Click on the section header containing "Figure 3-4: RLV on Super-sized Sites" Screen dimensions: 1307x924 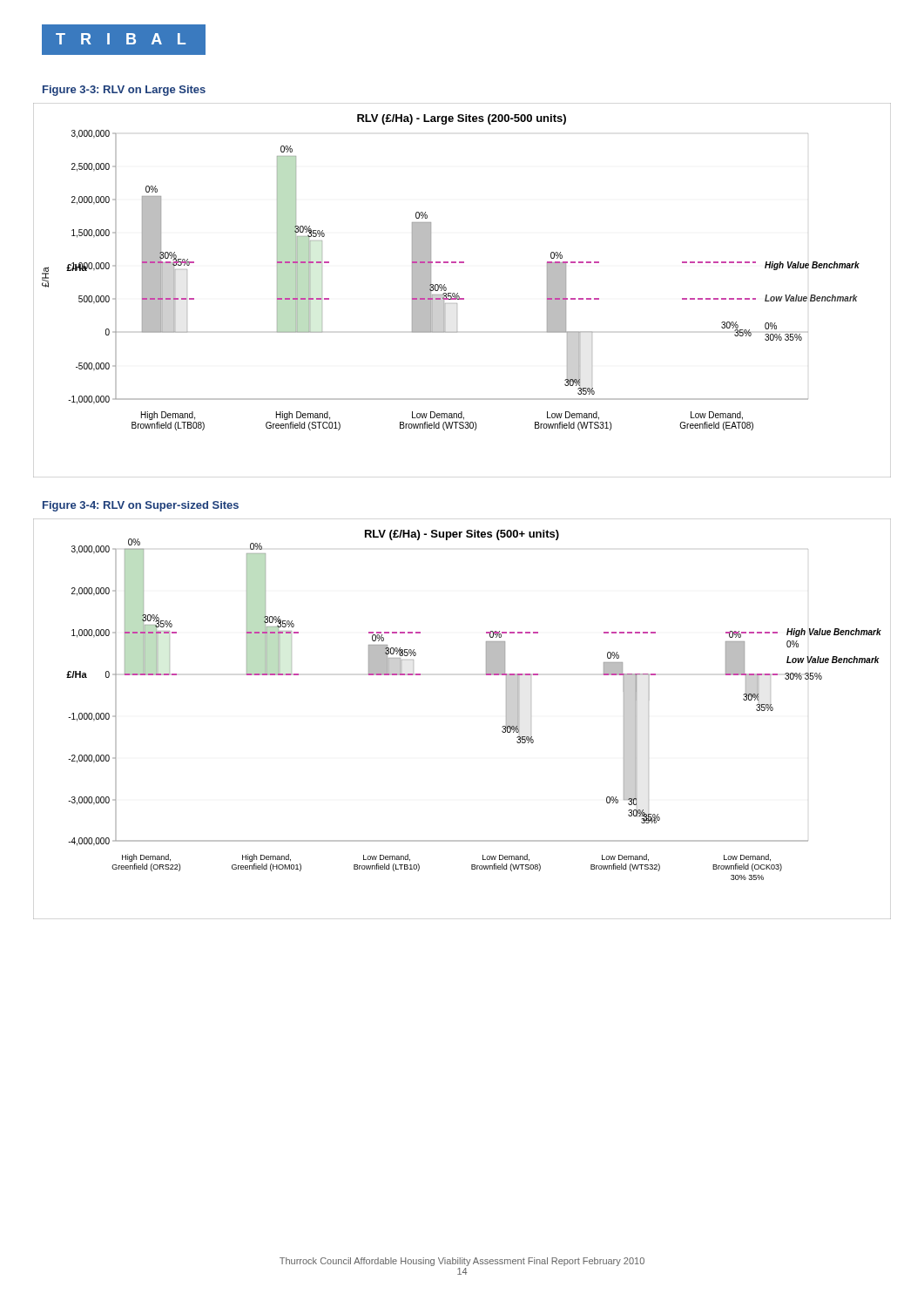(140, 505)
